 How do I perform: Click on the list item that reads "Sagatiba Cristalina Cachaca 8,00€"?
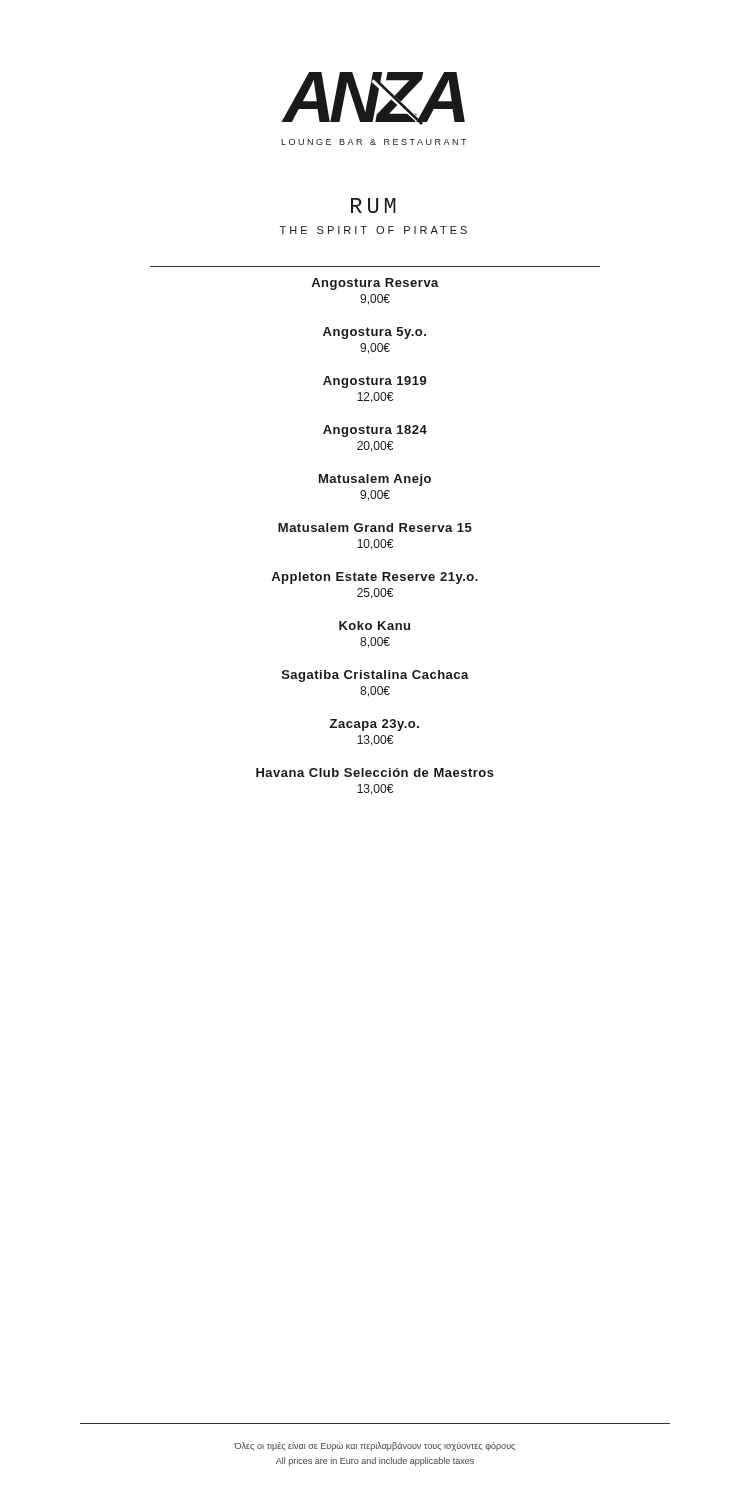pyautogui.click(x=375, y=682)
